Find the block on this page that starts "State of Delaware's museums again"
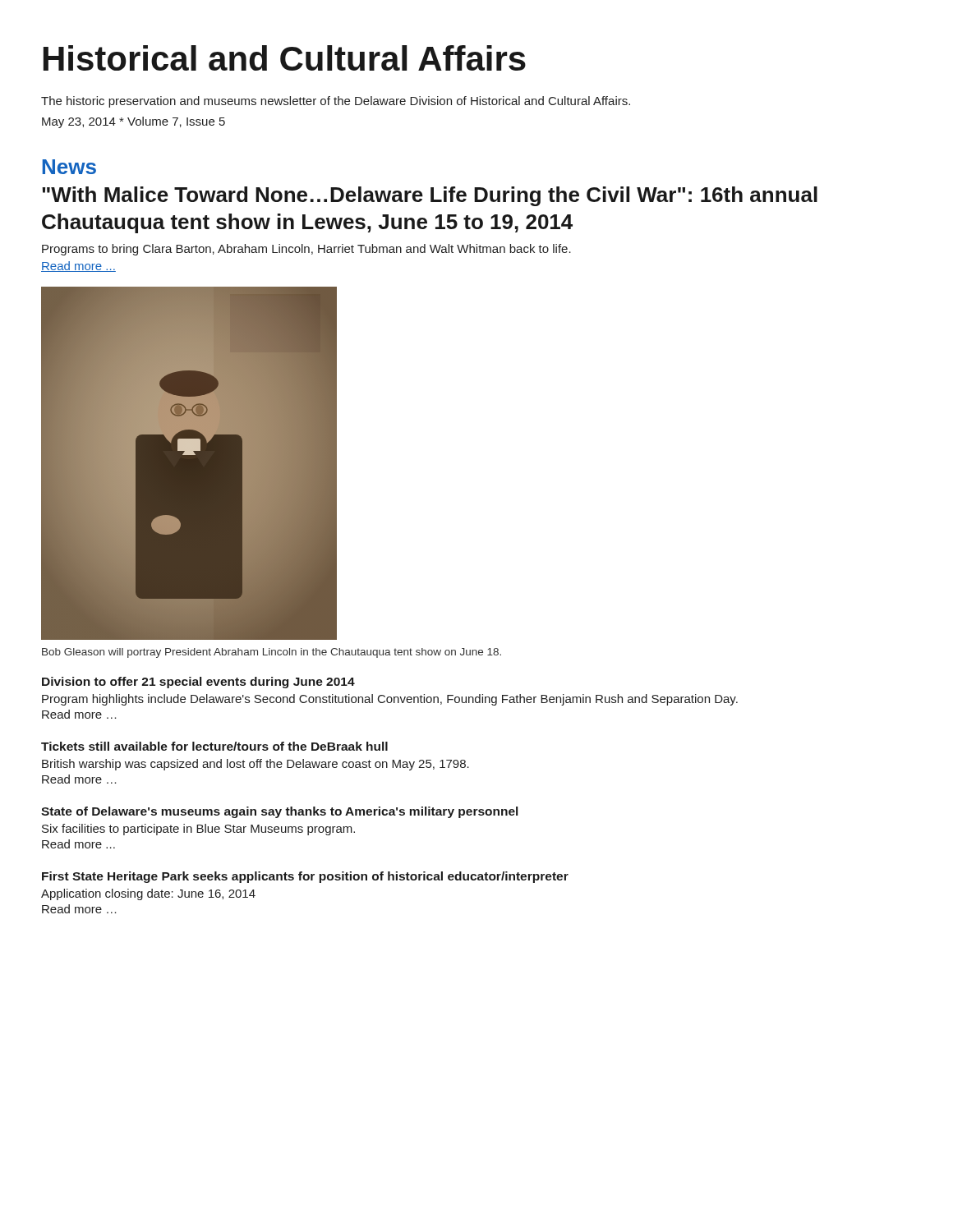Screen dimensions: 1232x953 [x=279, y=812]
